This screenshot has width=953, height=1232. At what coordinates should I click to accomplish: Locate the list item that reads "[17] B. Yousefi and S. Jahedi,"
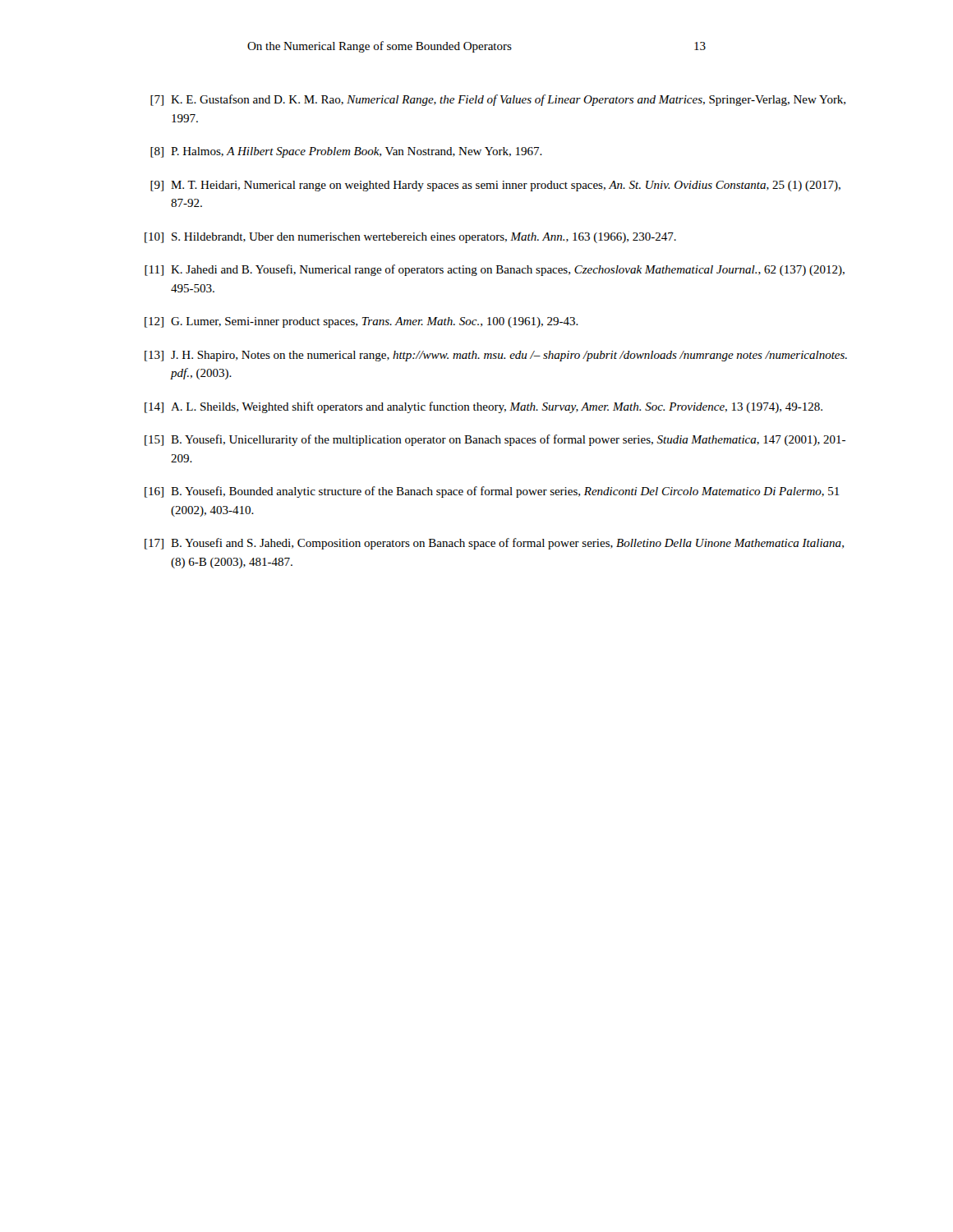point(488,552)
